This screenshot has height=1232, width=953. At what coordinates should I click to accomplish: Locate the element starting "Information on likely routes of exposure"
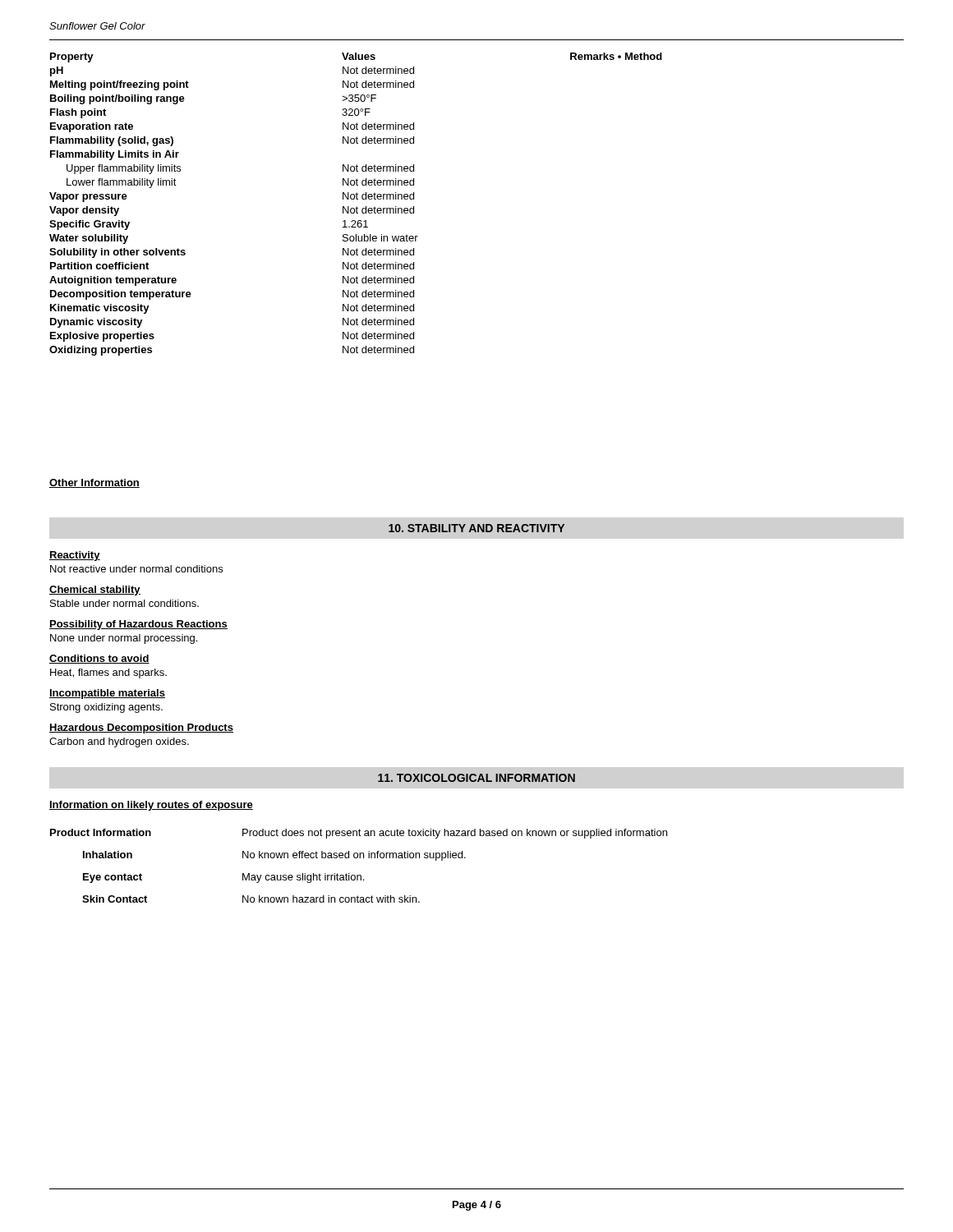pos(151,804)
